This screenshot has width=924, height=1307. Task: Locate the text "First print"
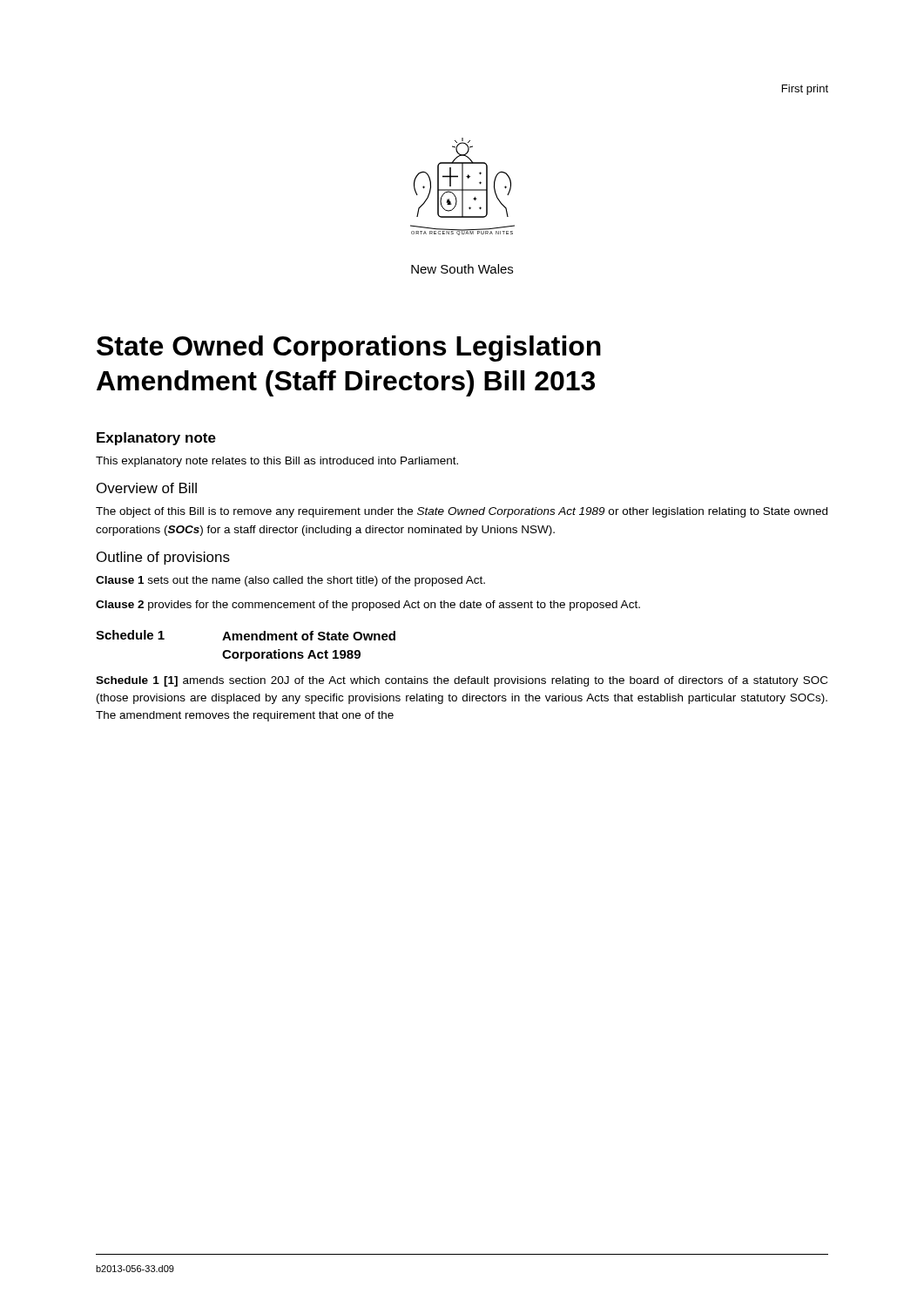point(805,88)
